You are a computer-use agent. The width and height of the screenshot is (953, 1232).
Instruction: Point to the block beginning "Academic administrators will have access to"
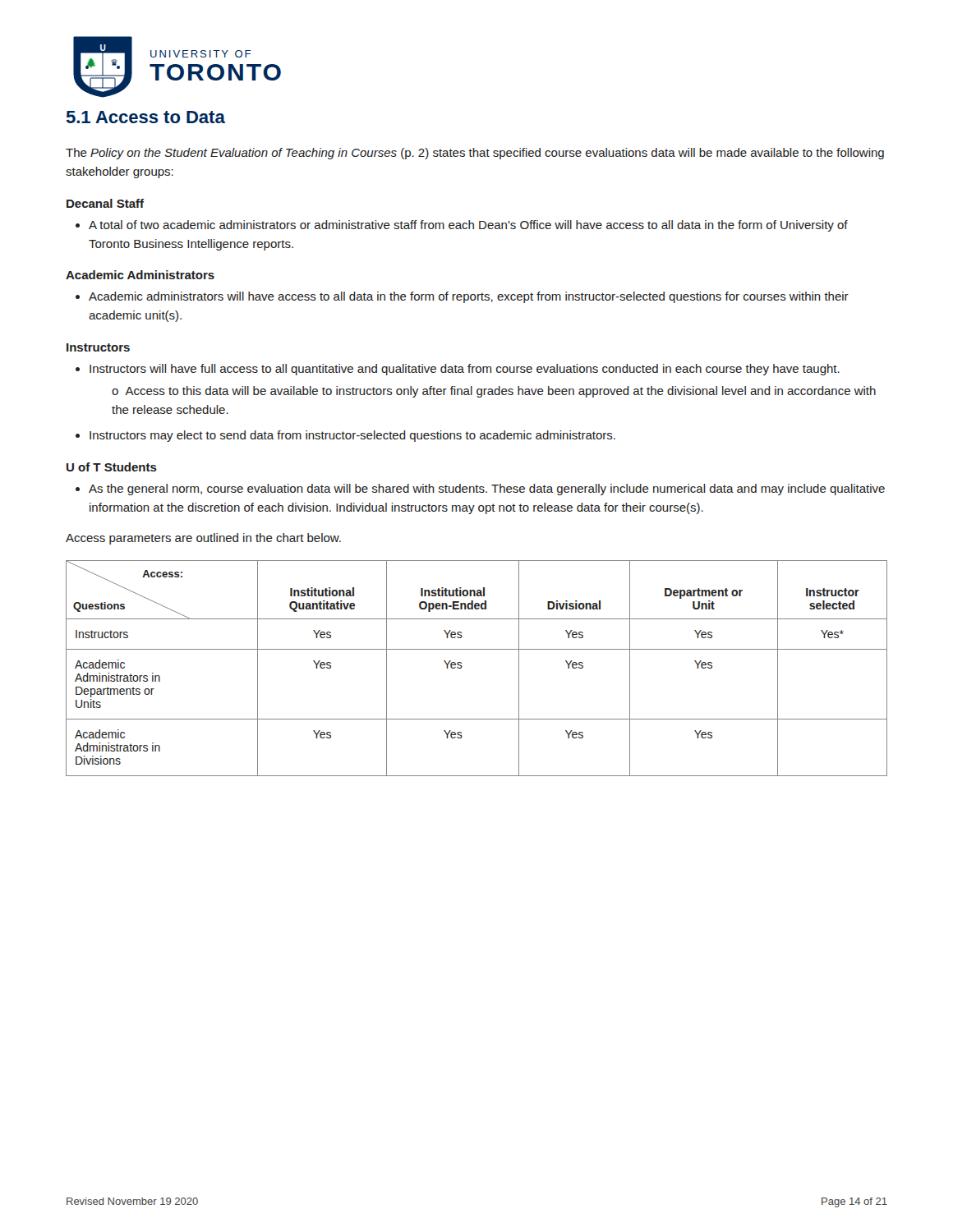(476, 306)
